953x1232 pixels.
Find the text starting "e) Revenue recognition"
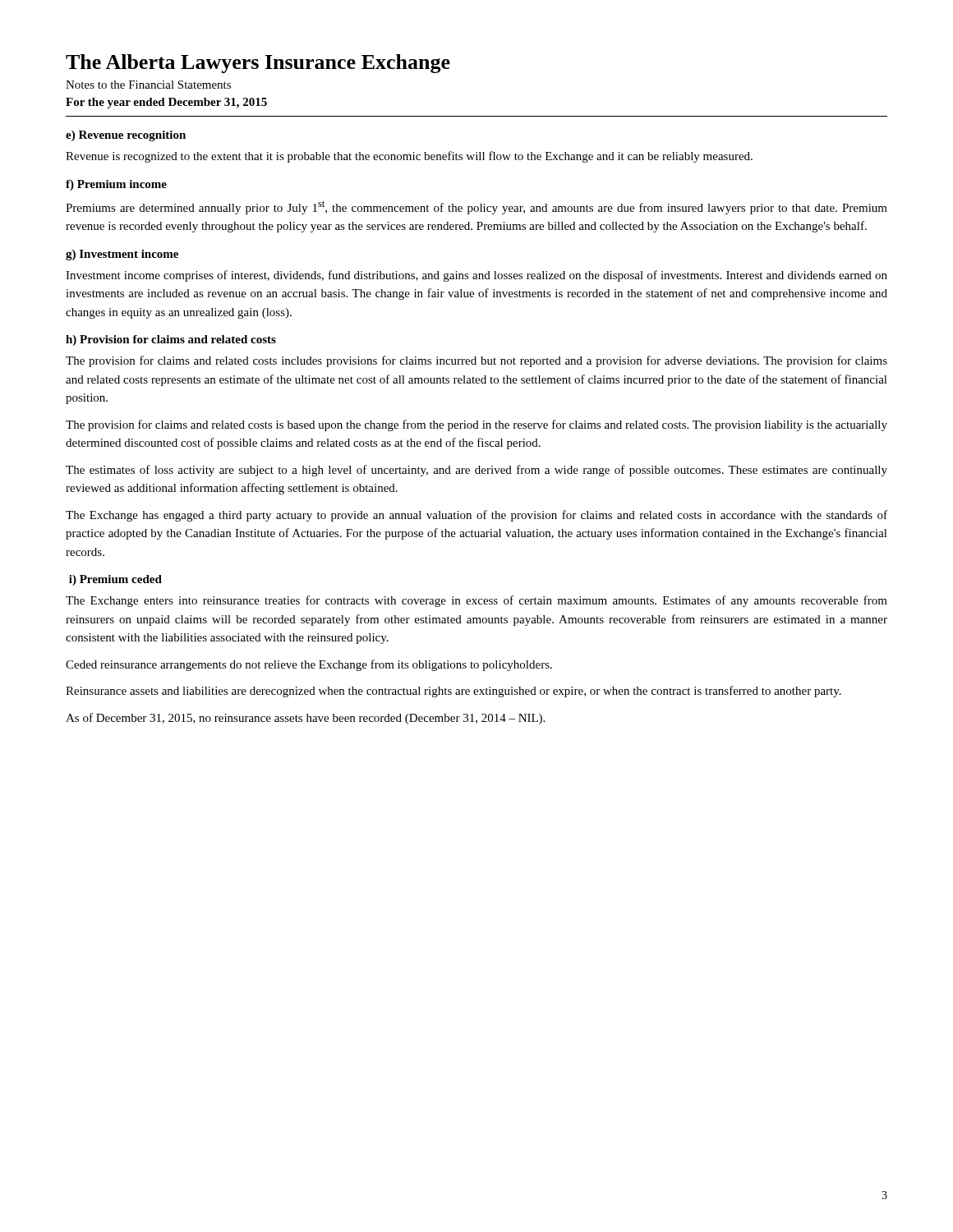[126, 135]
